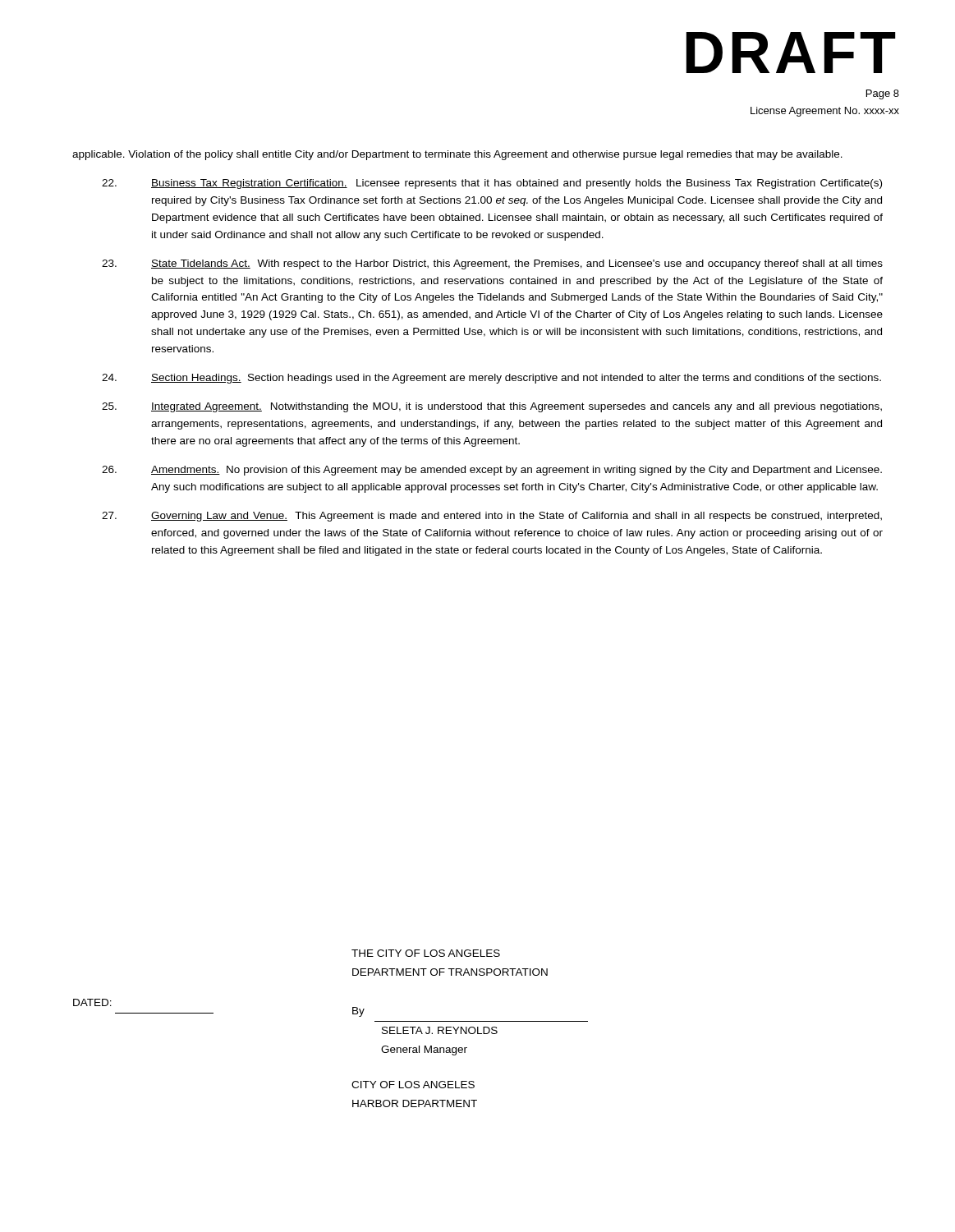The width and height of the screenshot is (955, 1232).
Task: Navigate to the region starting "Section Headings. Section headings used in the Agreement"
Action: tap(478, 378)
